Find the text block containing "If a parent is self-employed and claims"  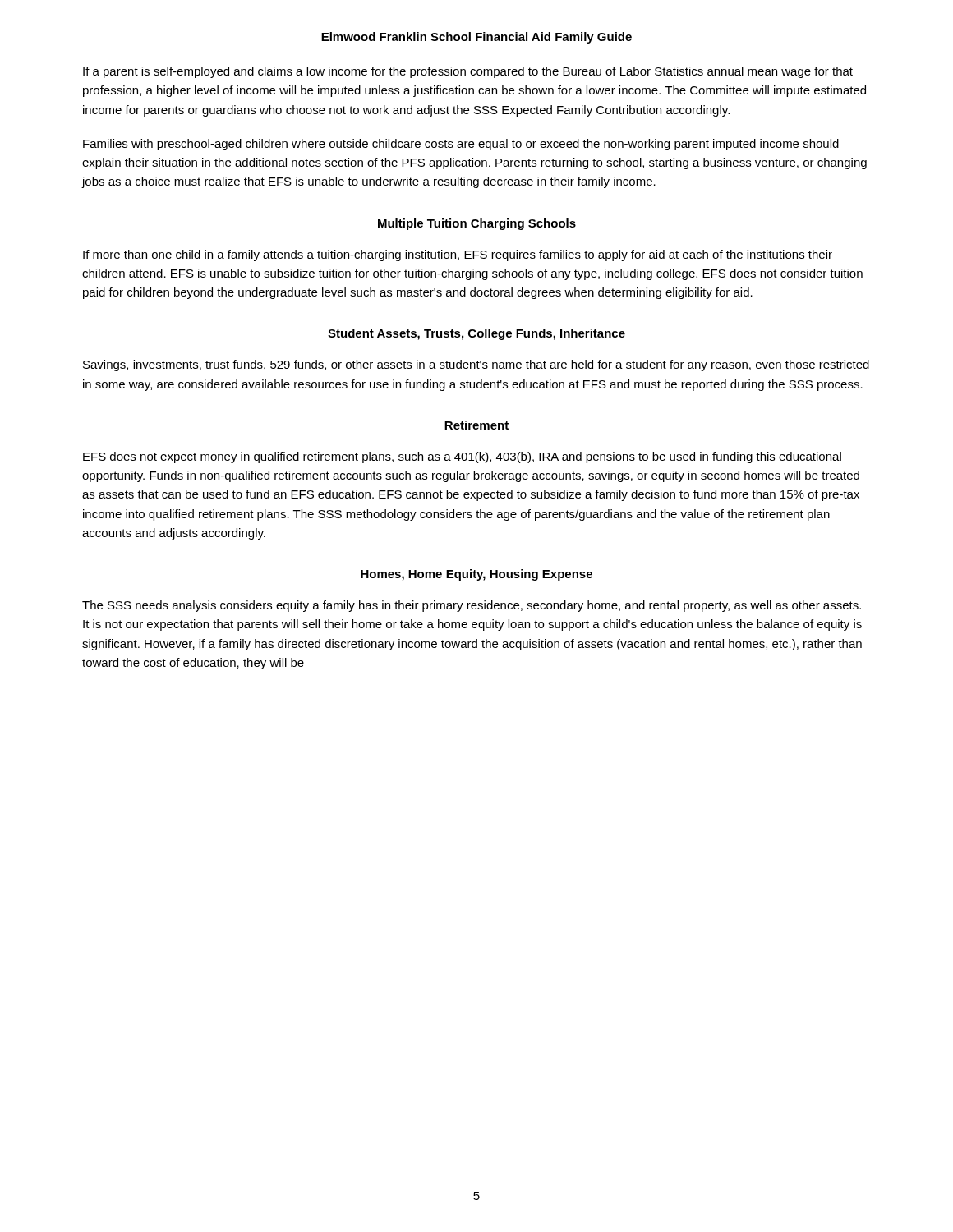(x=474, y=90)
